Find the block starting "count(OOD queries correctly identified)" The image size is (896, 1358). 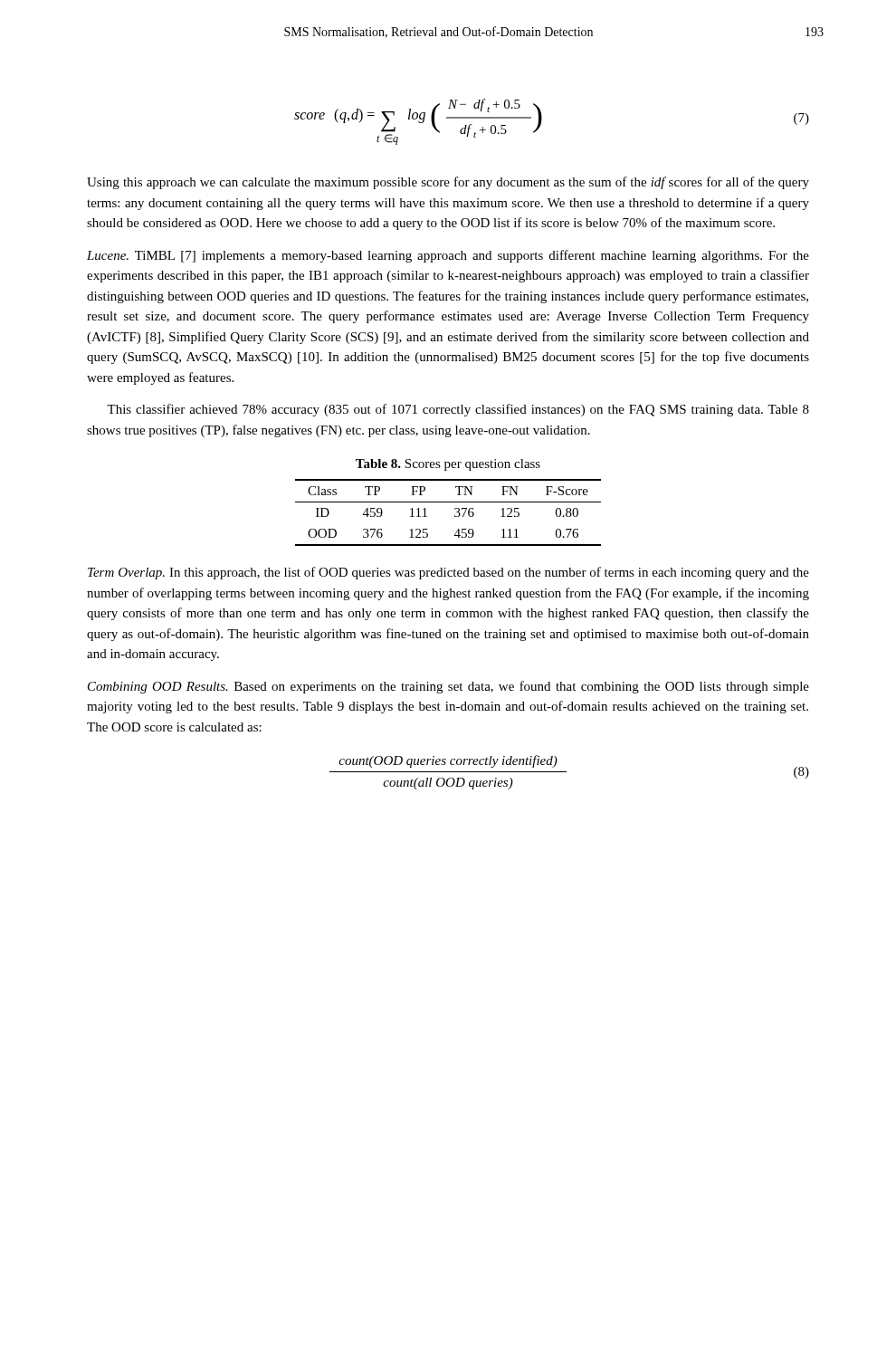coord(569,772)
